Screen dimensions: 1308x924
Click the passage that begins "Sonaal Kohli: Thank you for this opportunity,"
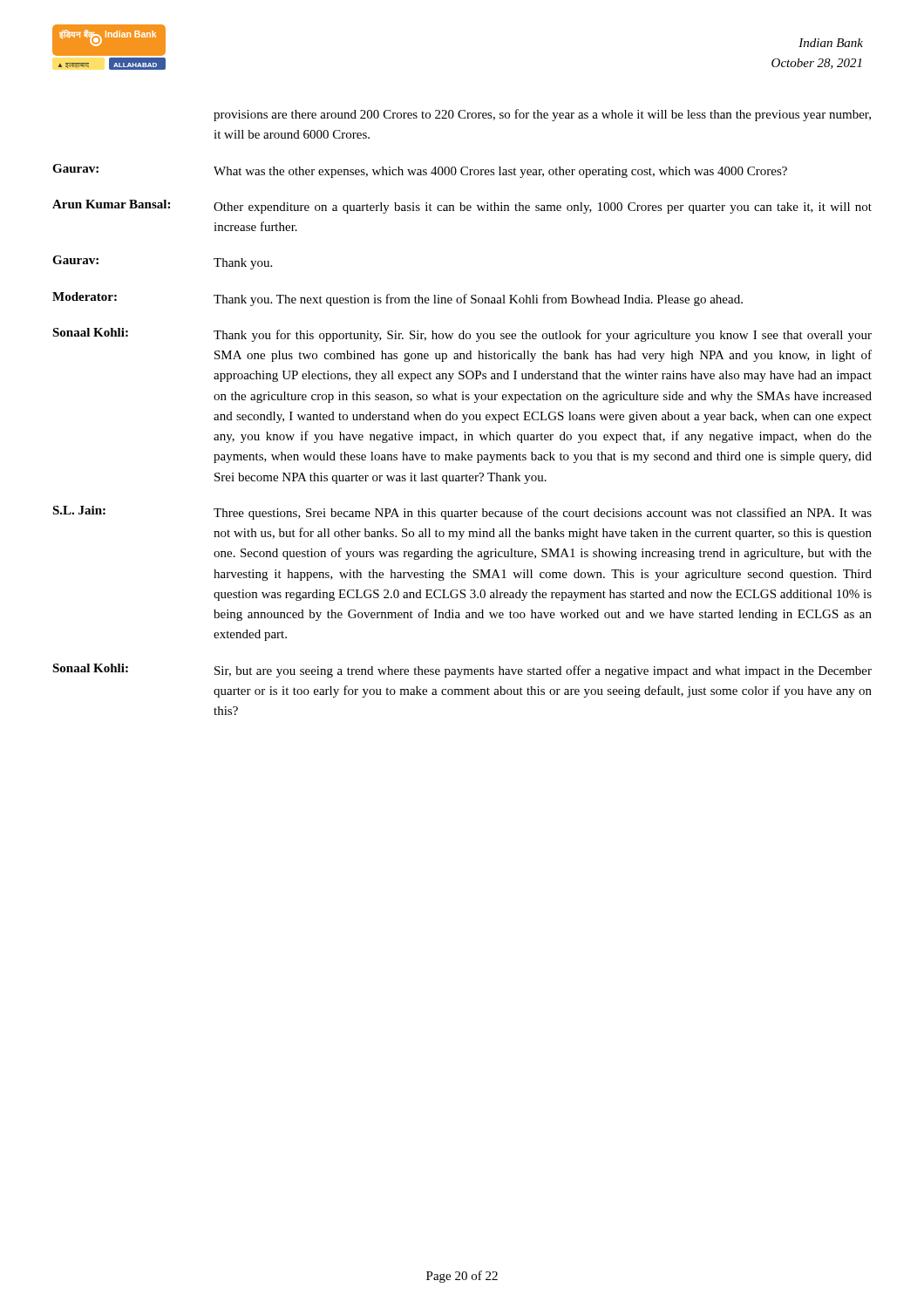pyautogui.click(x=462, y=406)
